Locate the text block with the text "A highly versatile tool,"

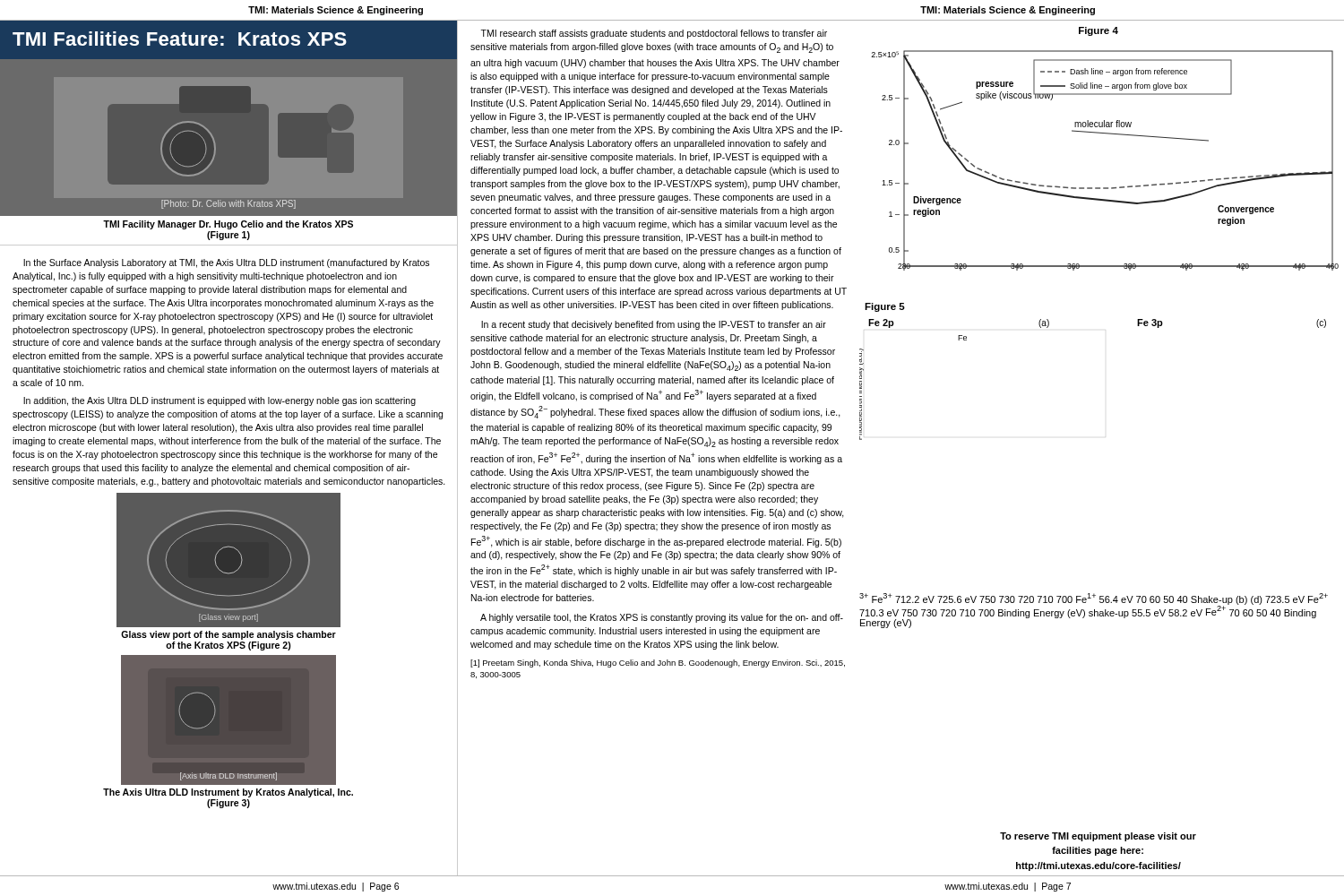657,631
